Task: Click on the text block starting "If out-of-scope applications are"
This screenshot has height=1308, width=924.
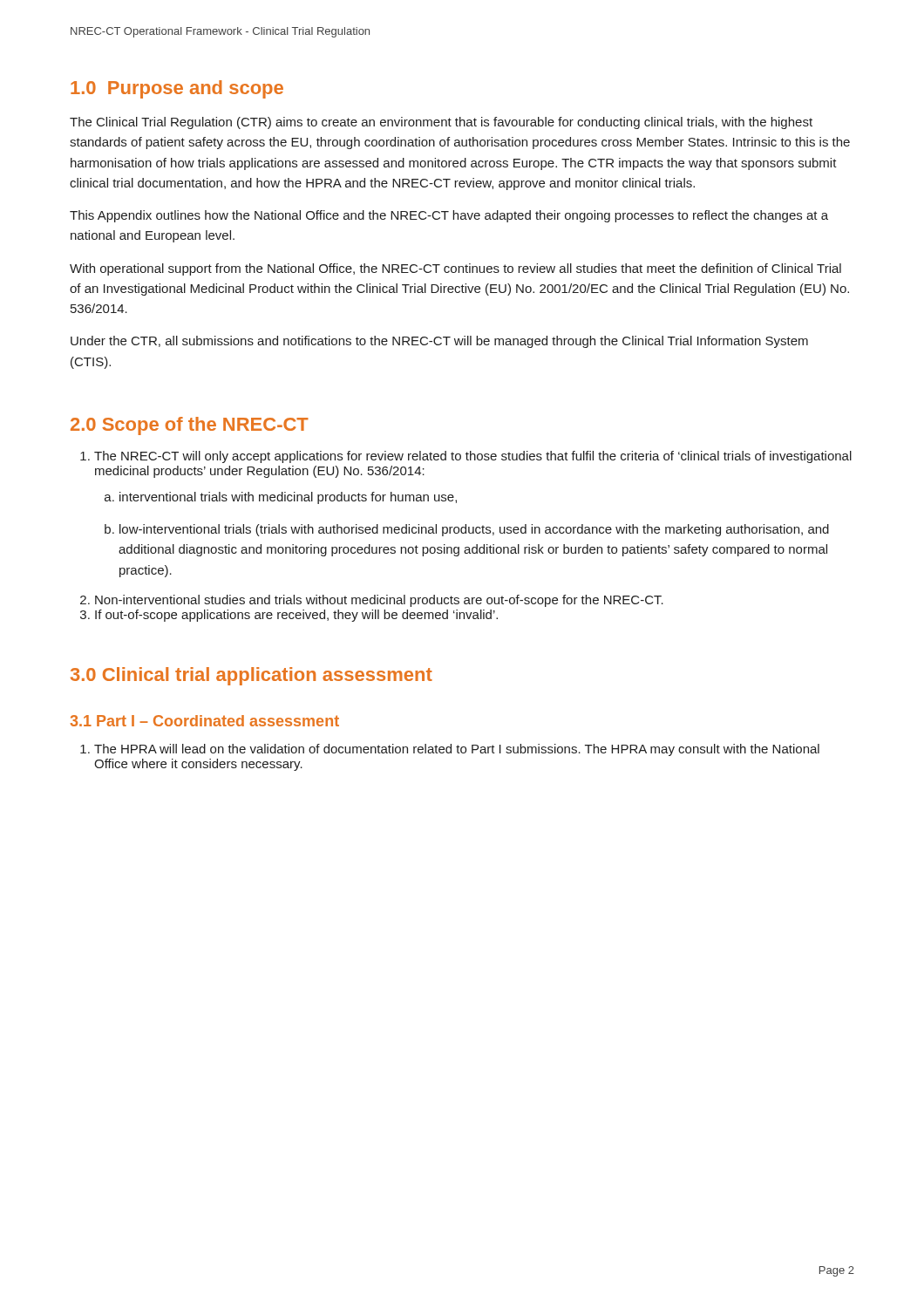Action: (x=474, y=614)
